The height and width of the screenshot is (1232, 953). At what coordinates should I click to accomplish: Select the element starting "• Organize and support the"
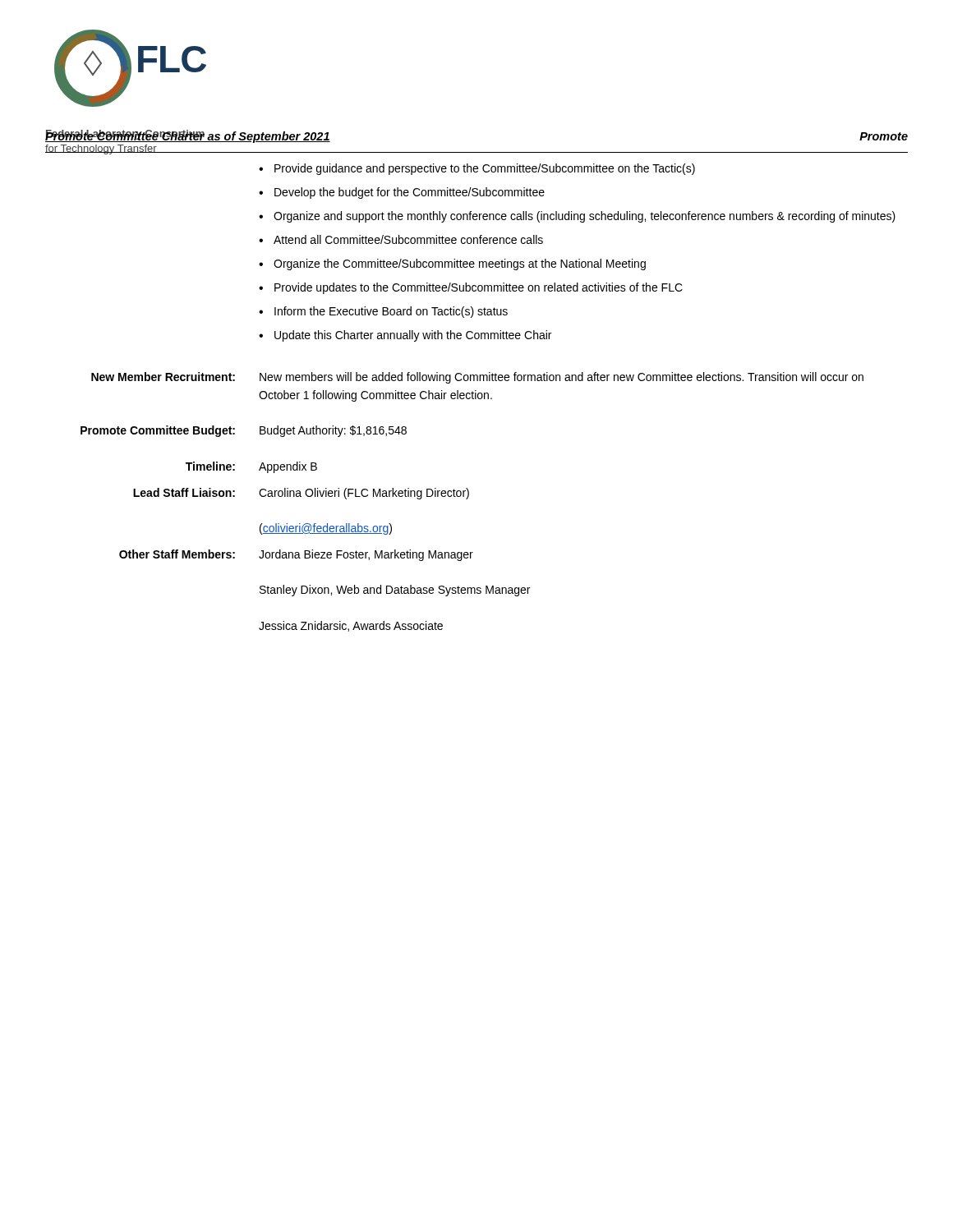(x=583, y=216)
